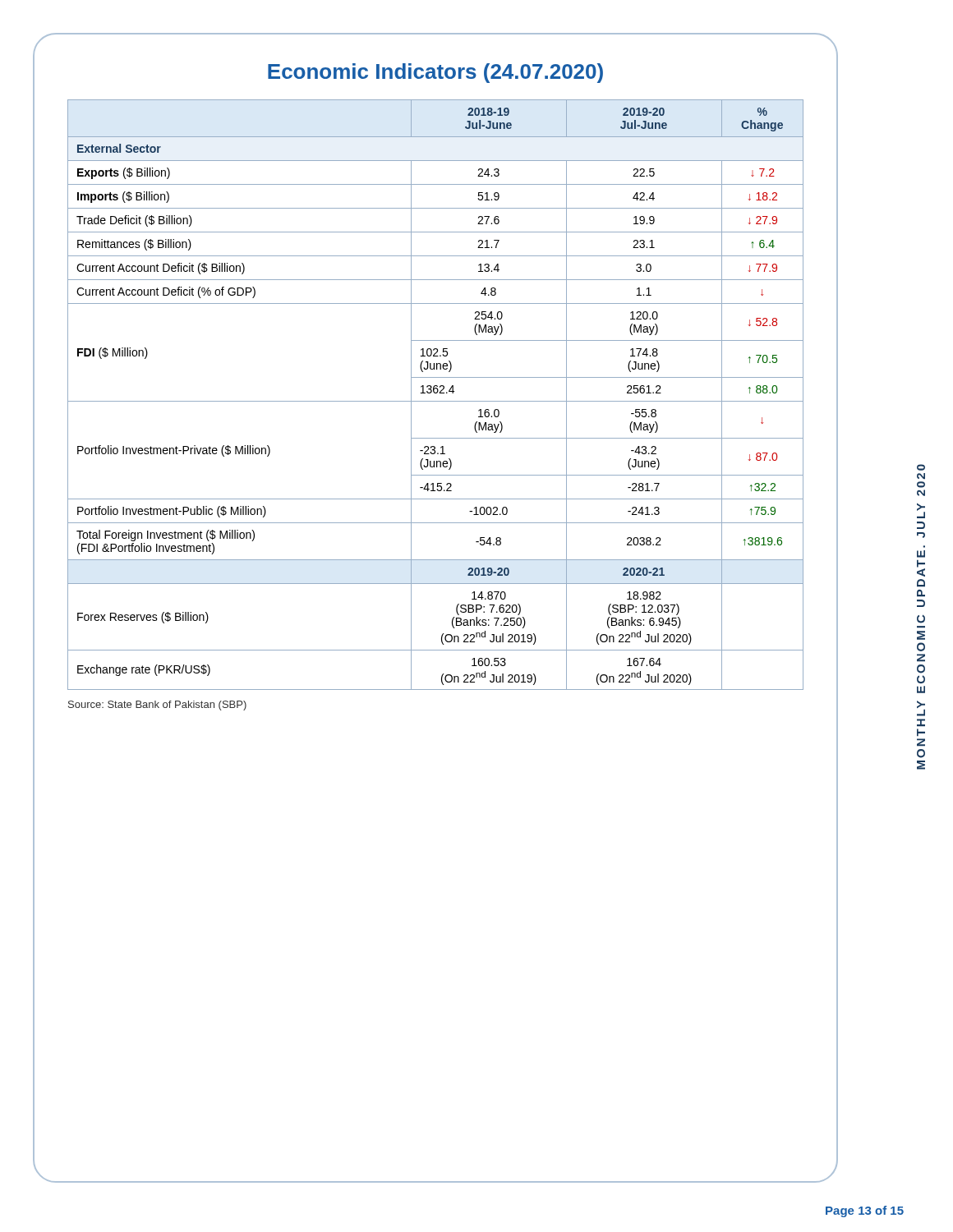Locate the table with the text "167.64 (On 22"
The height and width of the screenshot is (1232, 953).
coord(435,395)
